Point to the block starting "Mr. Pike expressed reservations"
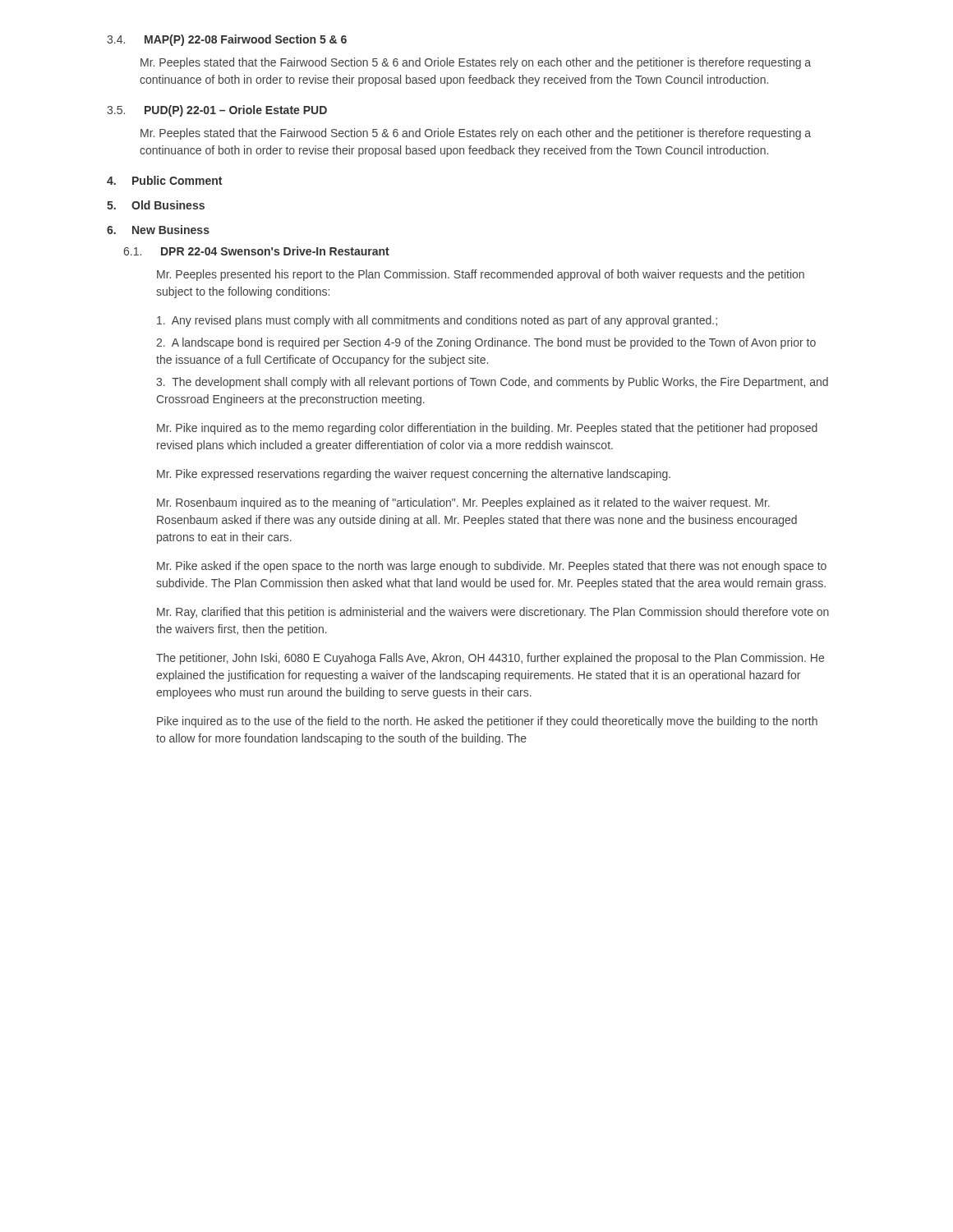 coord(414,474)
